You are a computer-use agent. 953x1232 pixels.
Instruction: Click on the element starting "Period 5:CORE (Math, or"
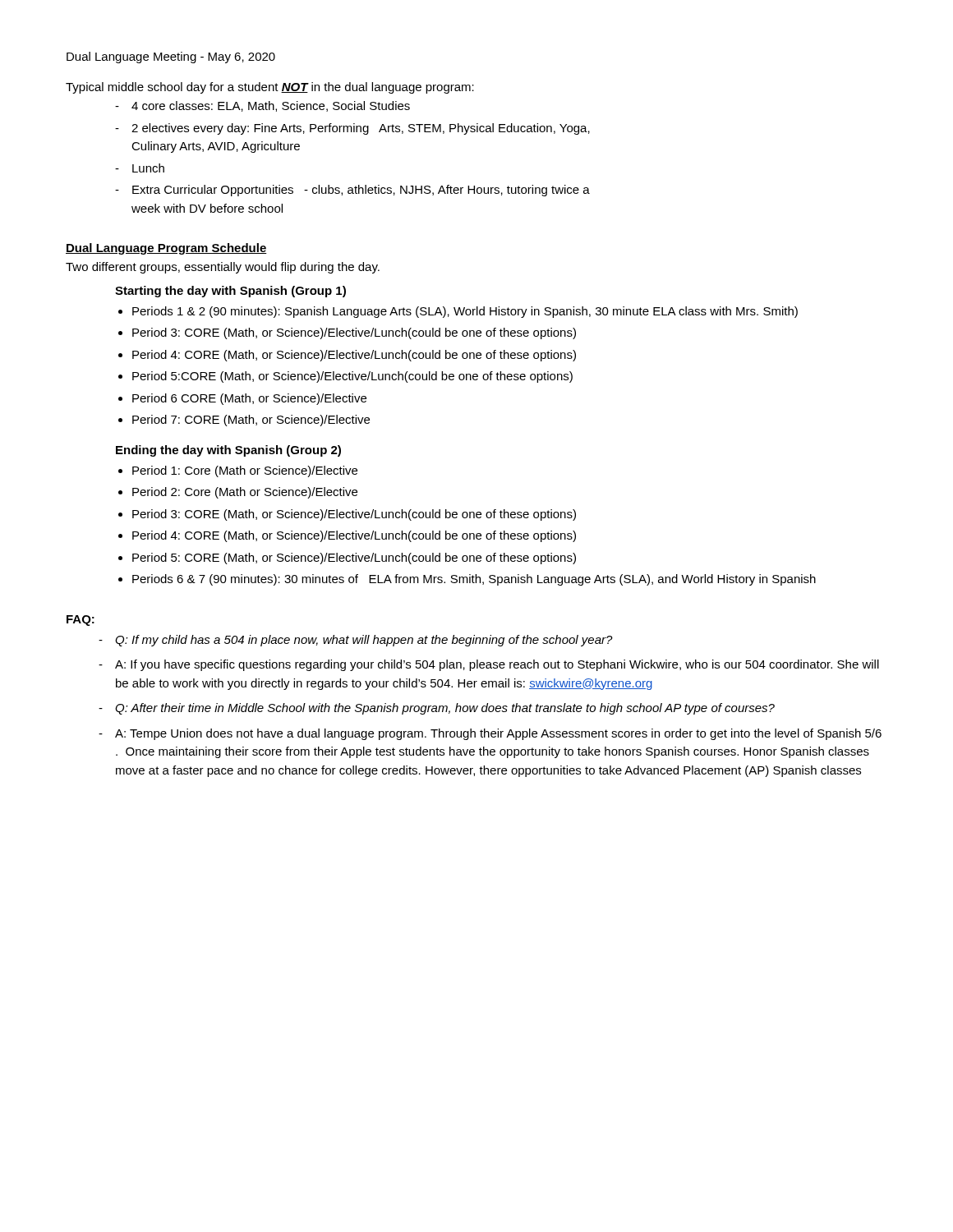352,376
